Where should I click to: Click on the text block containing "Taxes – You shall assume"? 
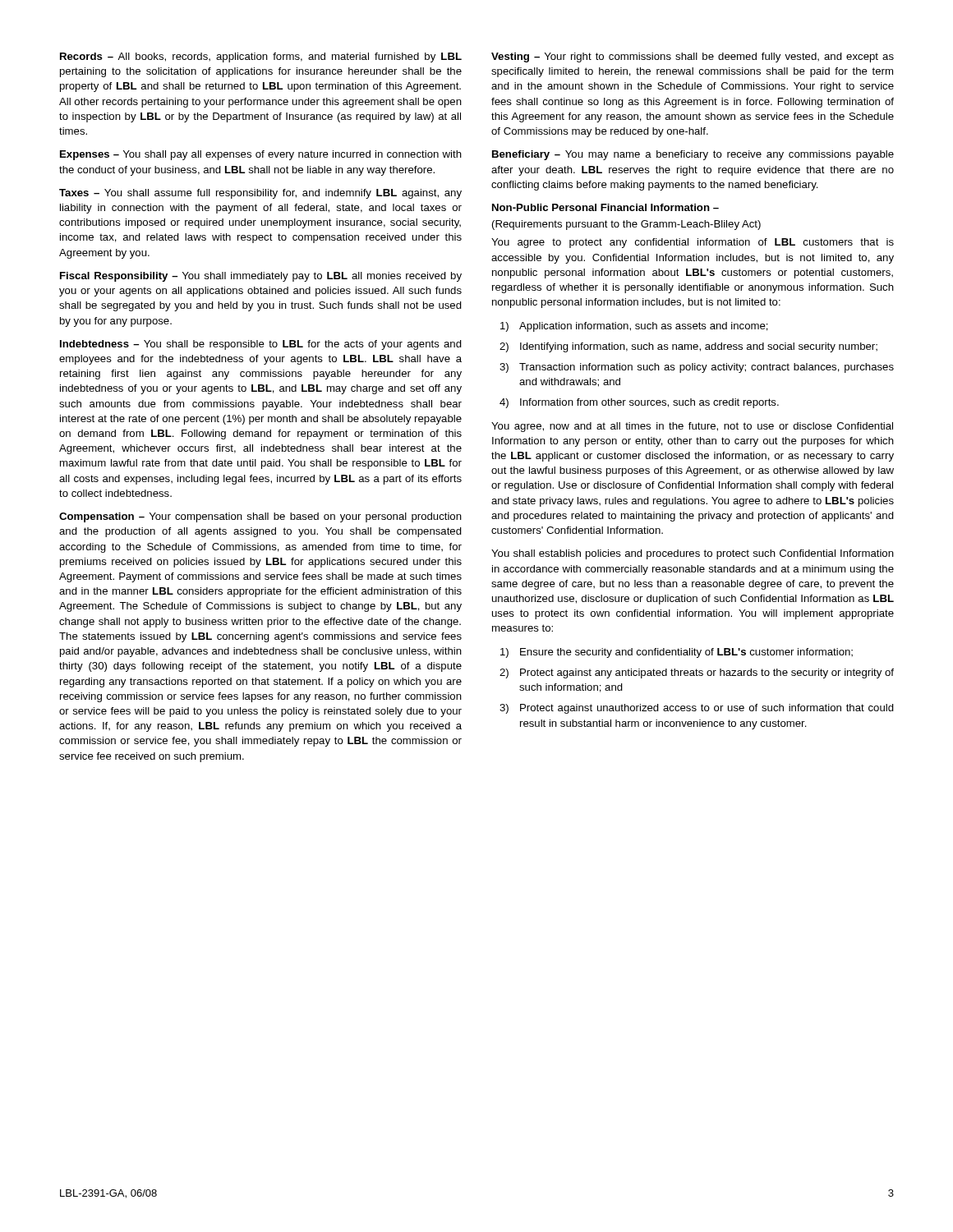coord(260,222)
